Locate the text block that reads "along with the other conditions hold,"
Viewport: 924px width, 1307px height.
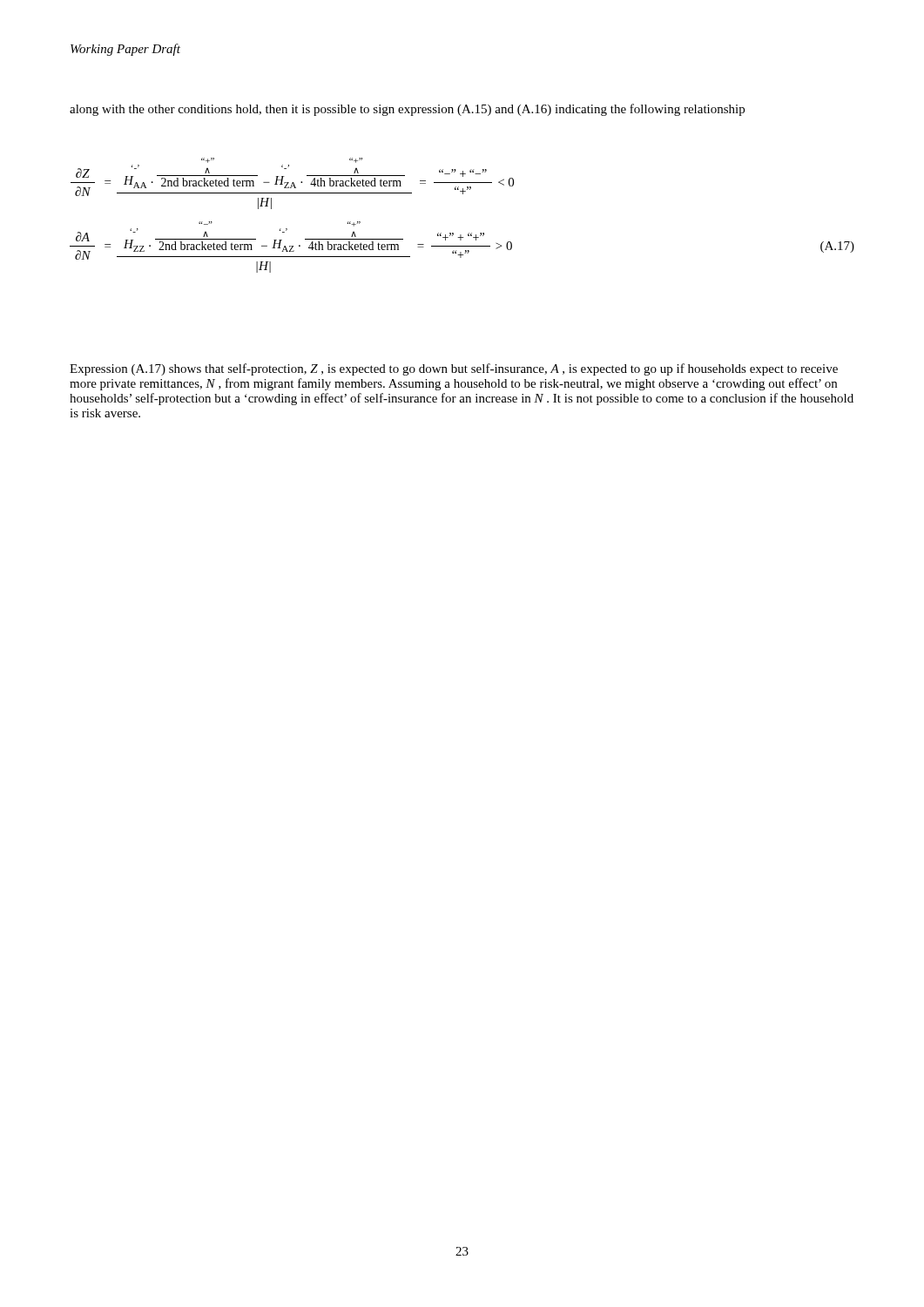click(x=462, y=109)
